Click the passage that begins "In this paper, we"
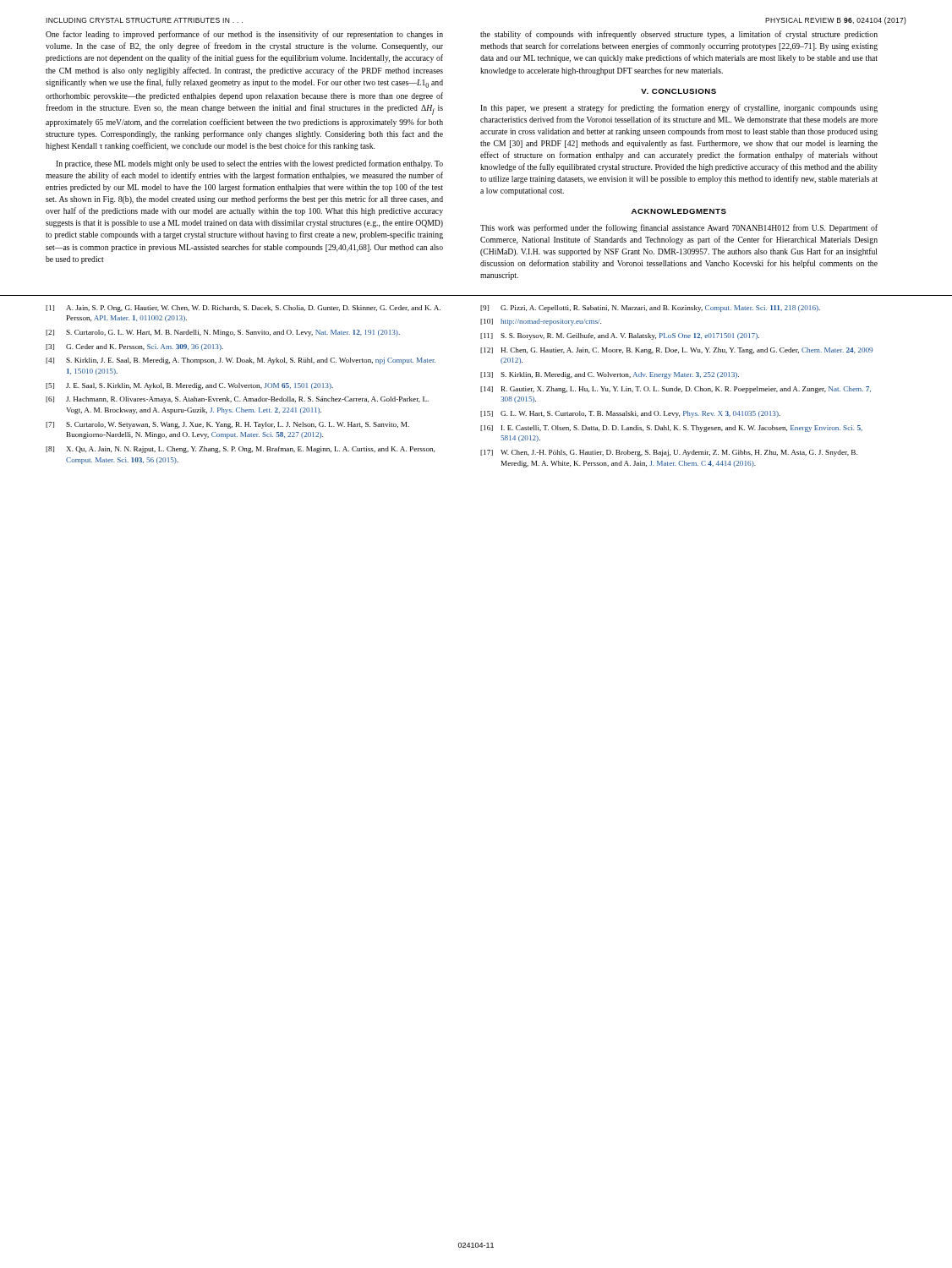The height and width of the screenshot is (1268, 952). (679, 149)
